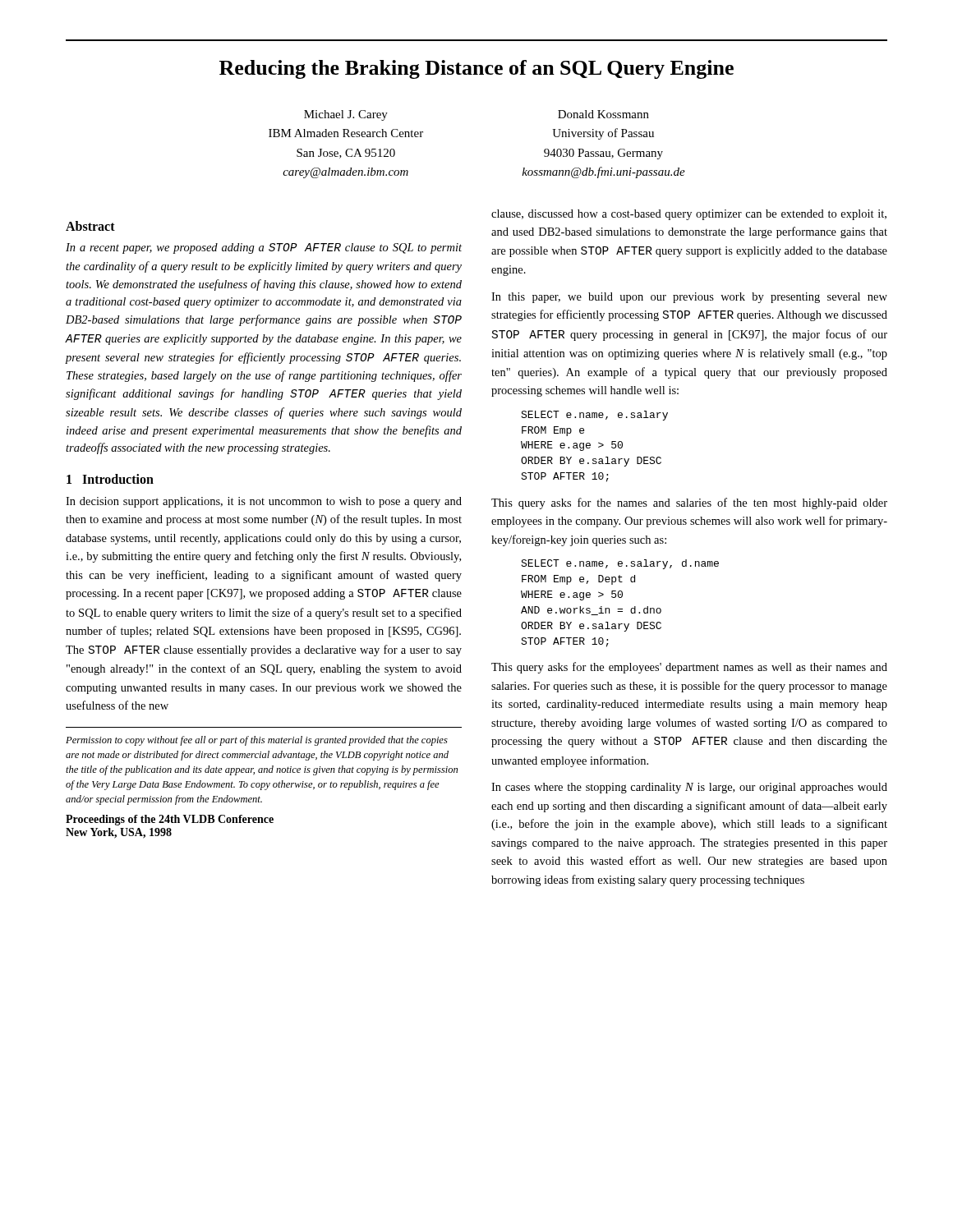Find the text block that reads "In decision support applications, it is"

coord(264,603)
